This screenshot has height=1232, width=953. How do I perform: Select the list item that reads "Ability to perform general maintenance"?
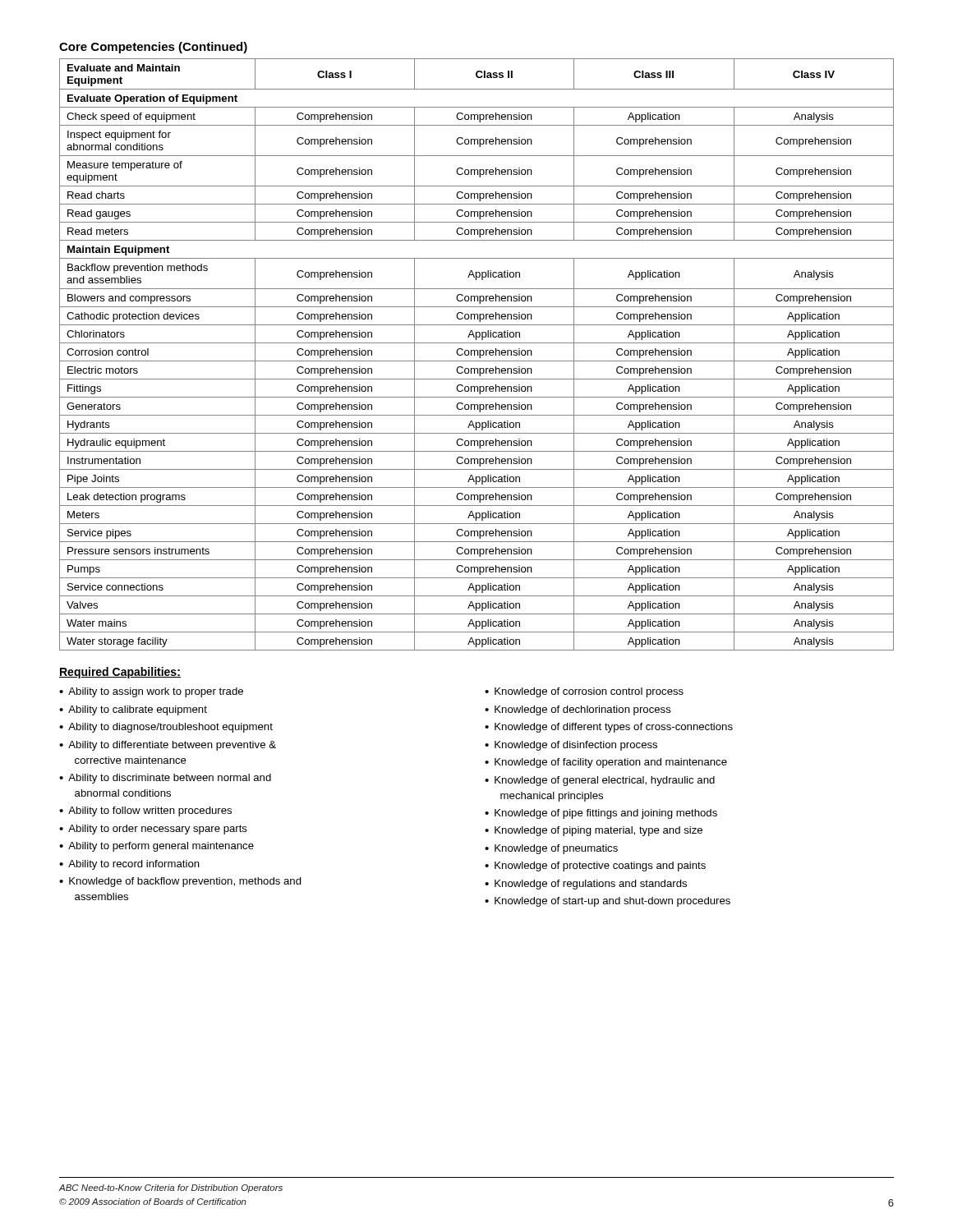tap(161, 846)
